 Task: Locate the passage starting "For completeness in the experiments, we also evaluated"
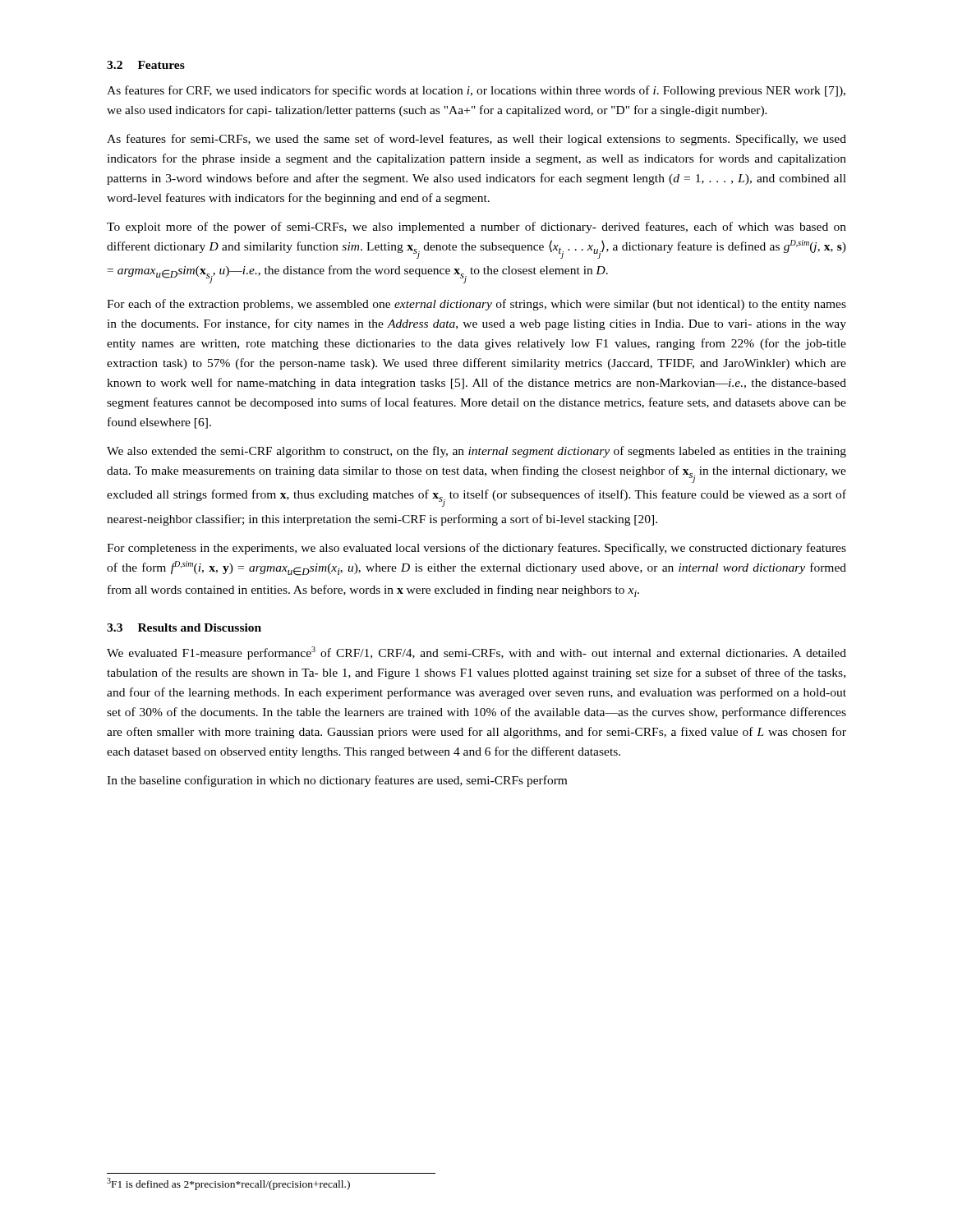tap(476, 570)
